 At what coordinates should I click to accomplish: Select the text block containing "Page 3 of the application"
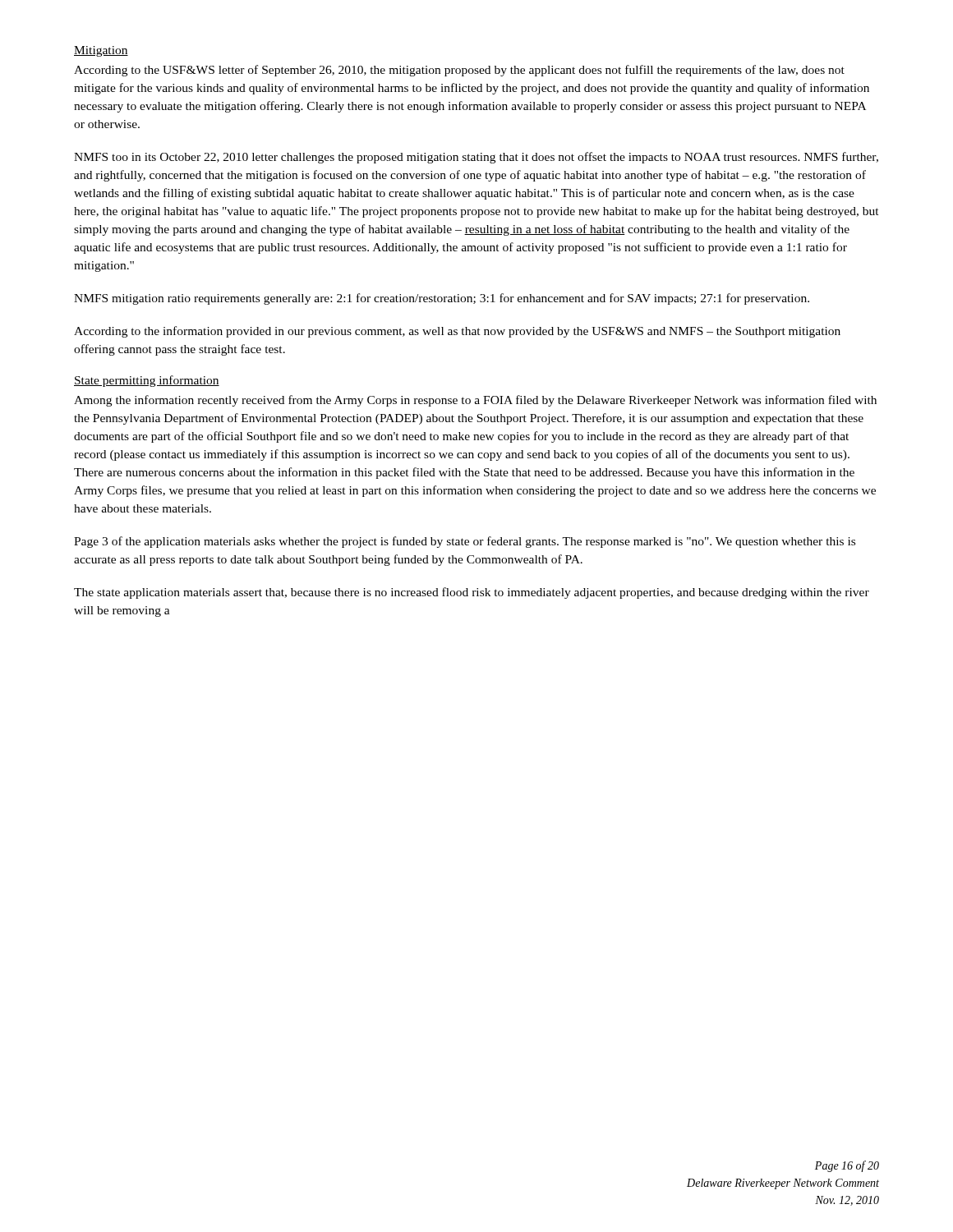tap(465, 550)
